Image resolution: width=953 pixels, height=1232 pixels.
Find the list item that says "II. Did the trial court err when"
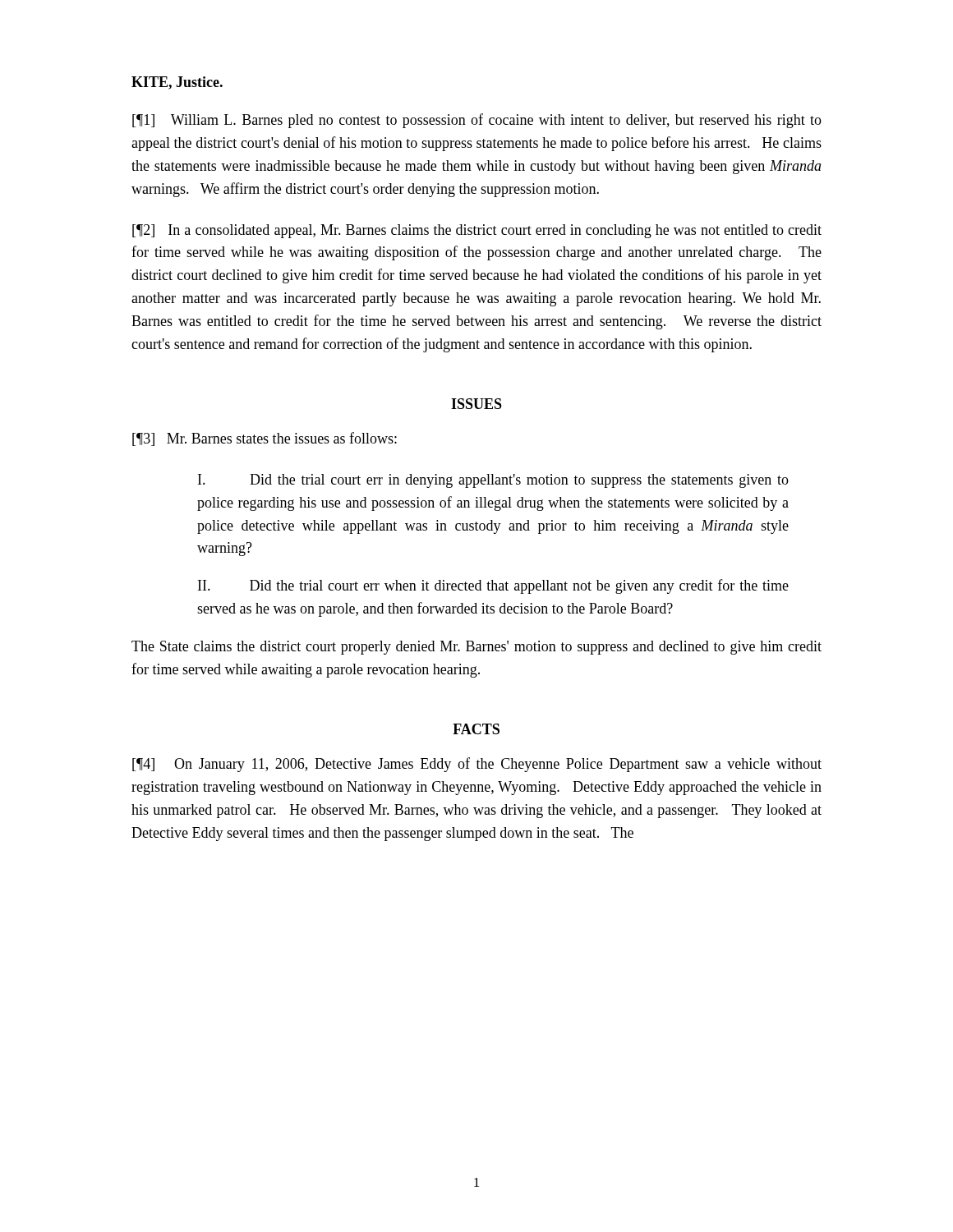coord(493,597)
